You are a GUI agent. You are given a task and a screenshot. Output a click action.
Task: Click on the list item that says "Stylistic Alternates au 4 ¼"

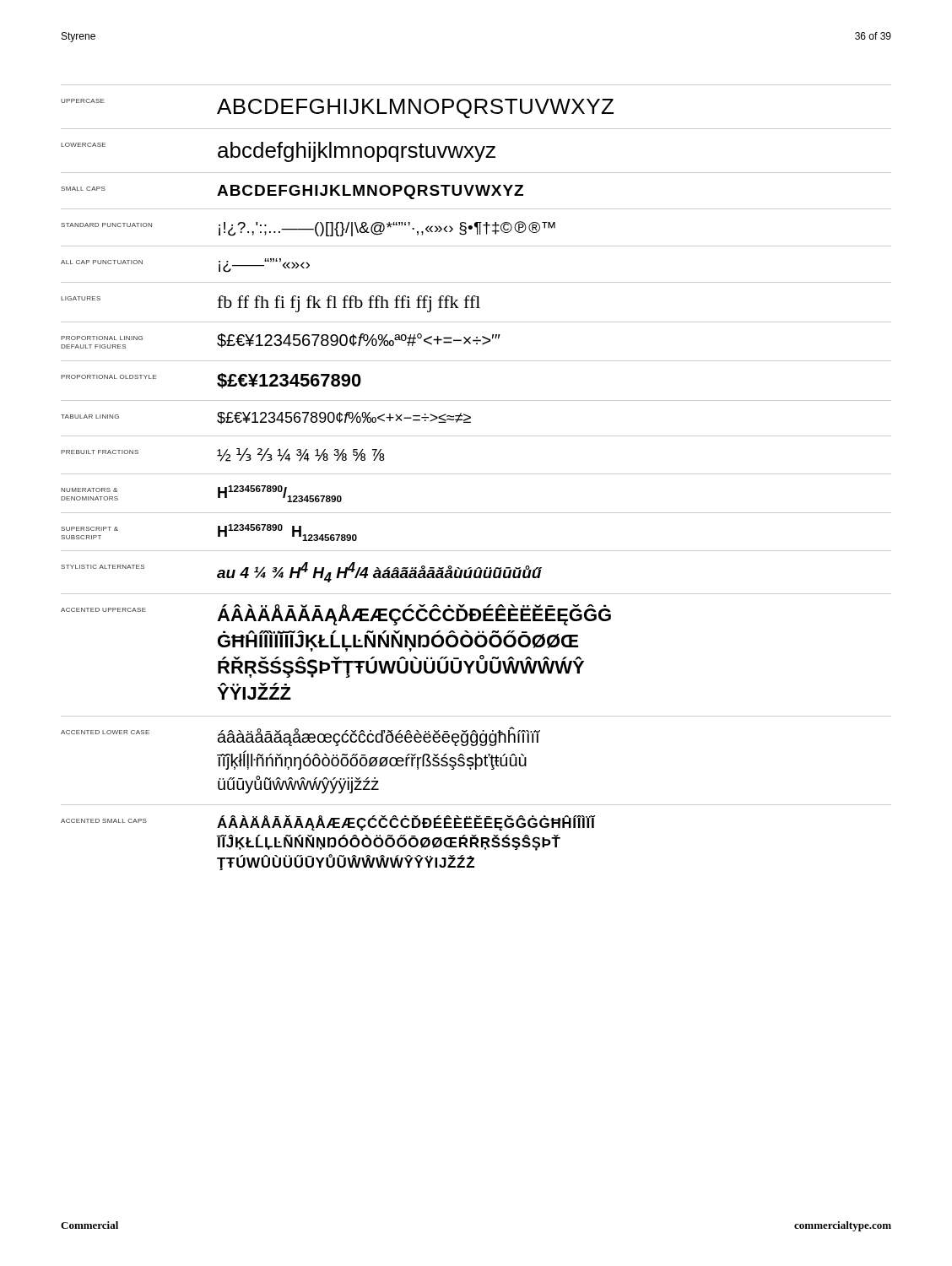coord(476,573)
